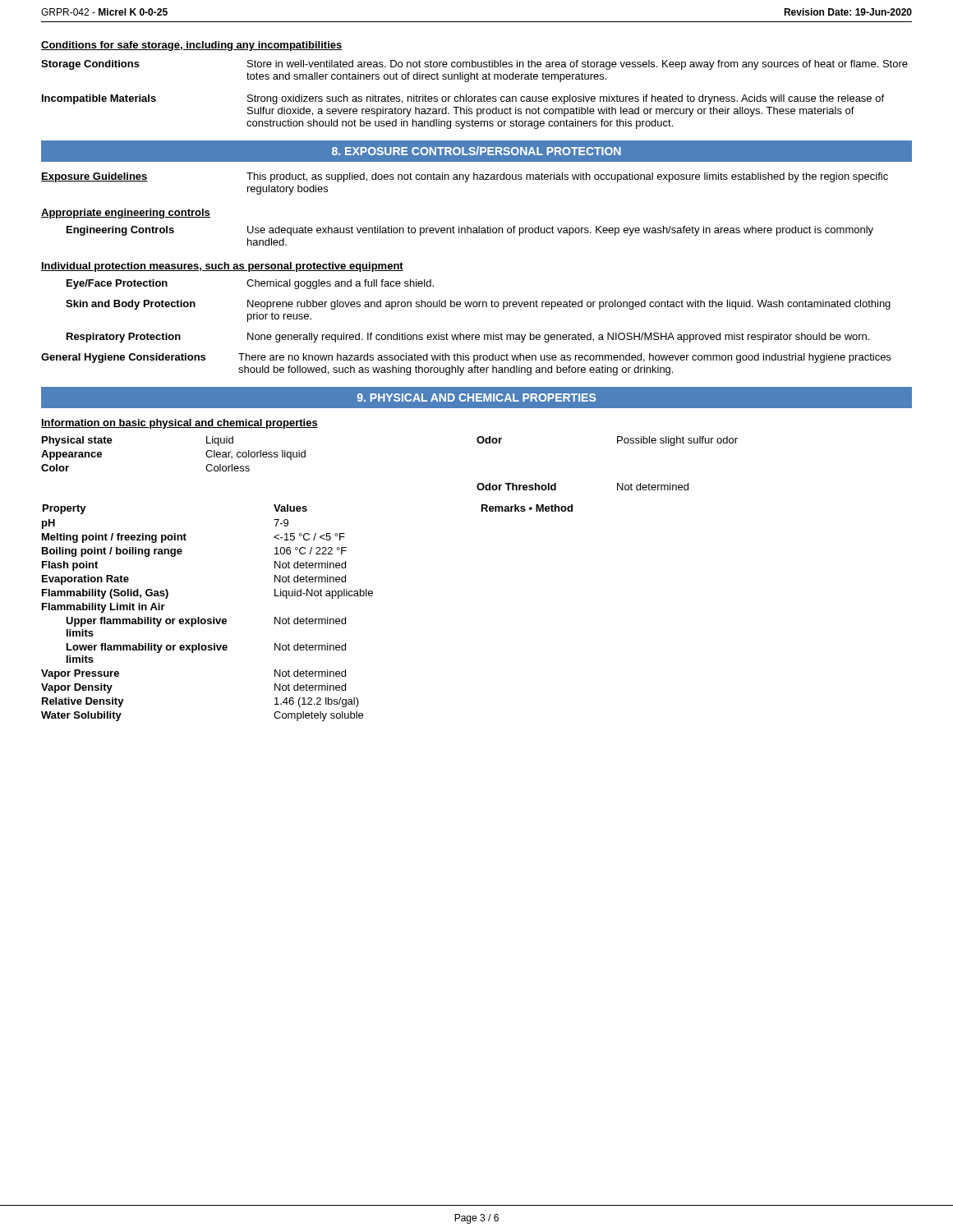953x1232 pixels.
Task: Select the section header that says "8. EXPOSURE CONTROLS/PERSONAL PROTECTION"
Action: coord(476,151)
